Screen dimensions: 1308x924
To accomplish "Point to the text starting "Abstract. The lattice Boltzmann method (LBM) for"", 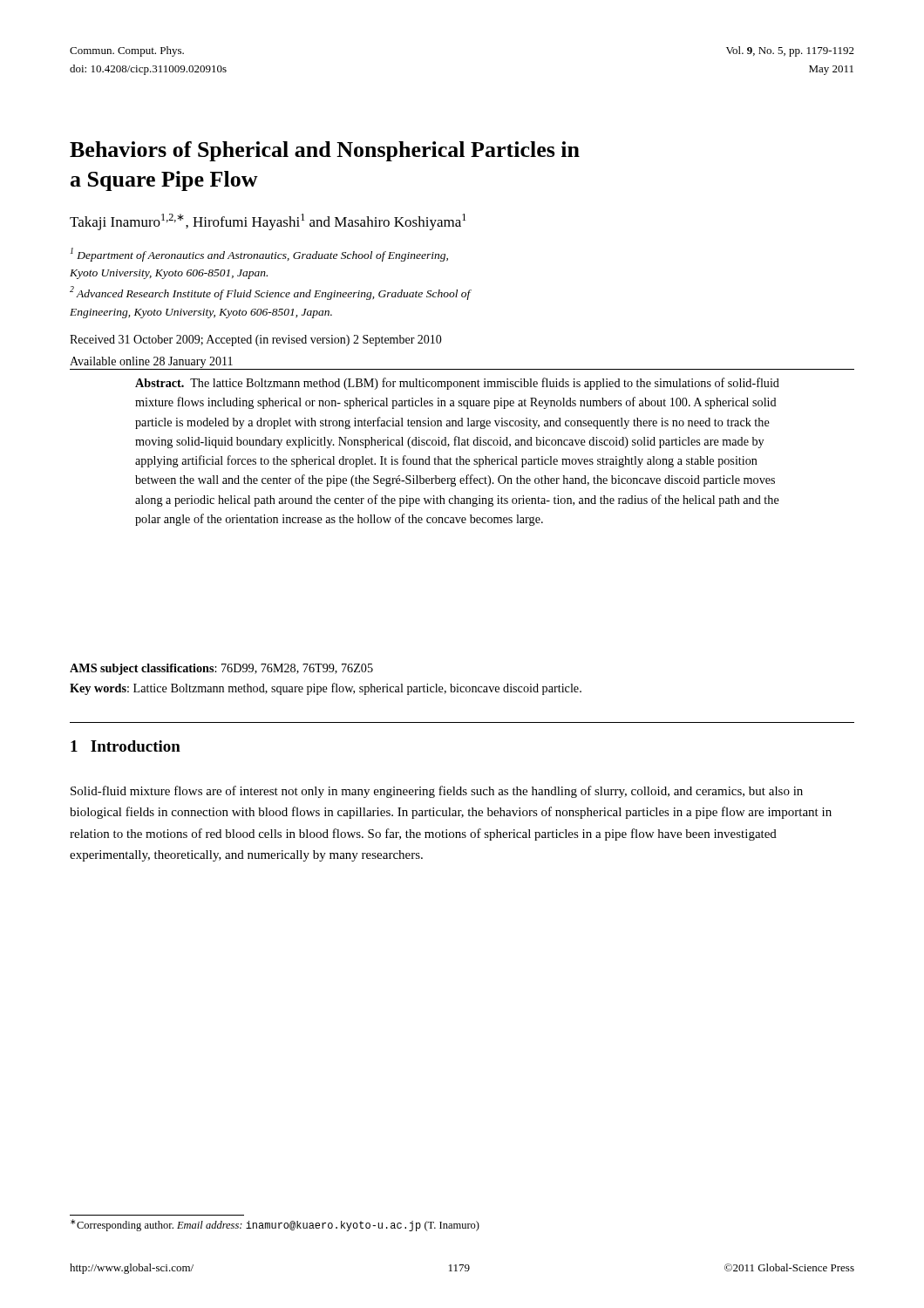I will [457, 451].
